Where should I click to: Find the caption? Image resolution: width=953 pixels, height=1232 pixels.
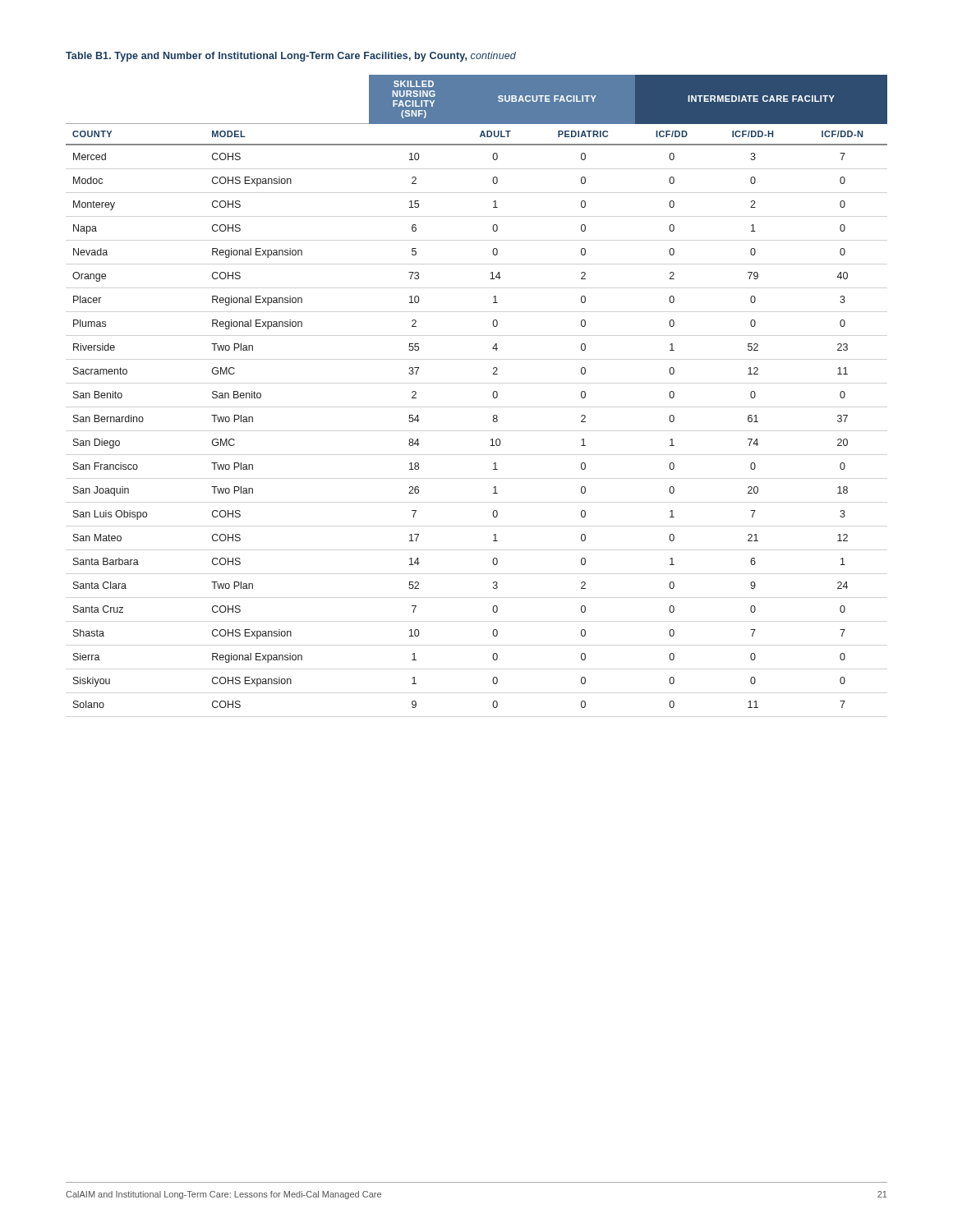click(x=291, y=56)
